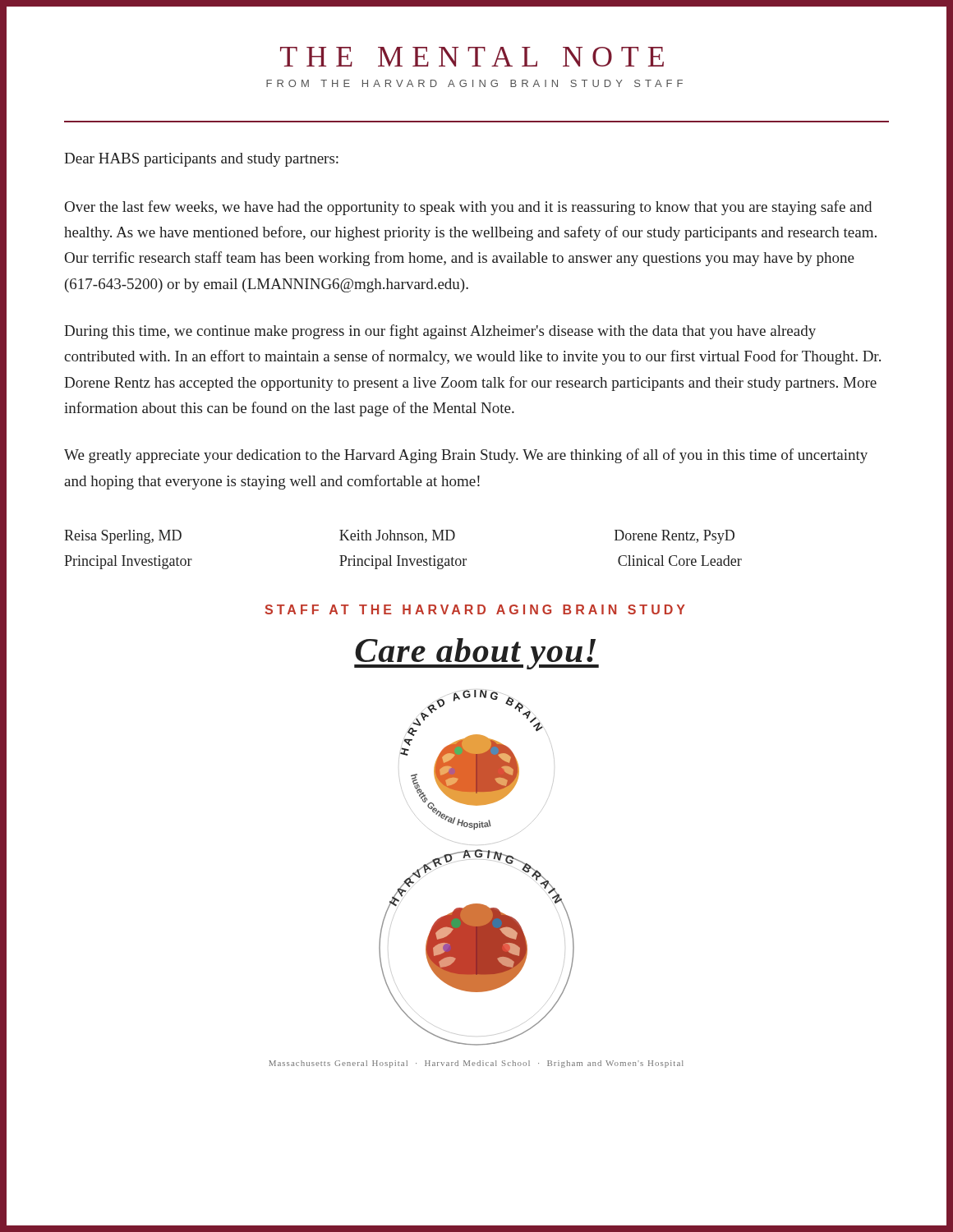Select the text block that reads "Over the last few weeks, we have"
Viewport: 953px width, 1232px height.
(471, 245)
